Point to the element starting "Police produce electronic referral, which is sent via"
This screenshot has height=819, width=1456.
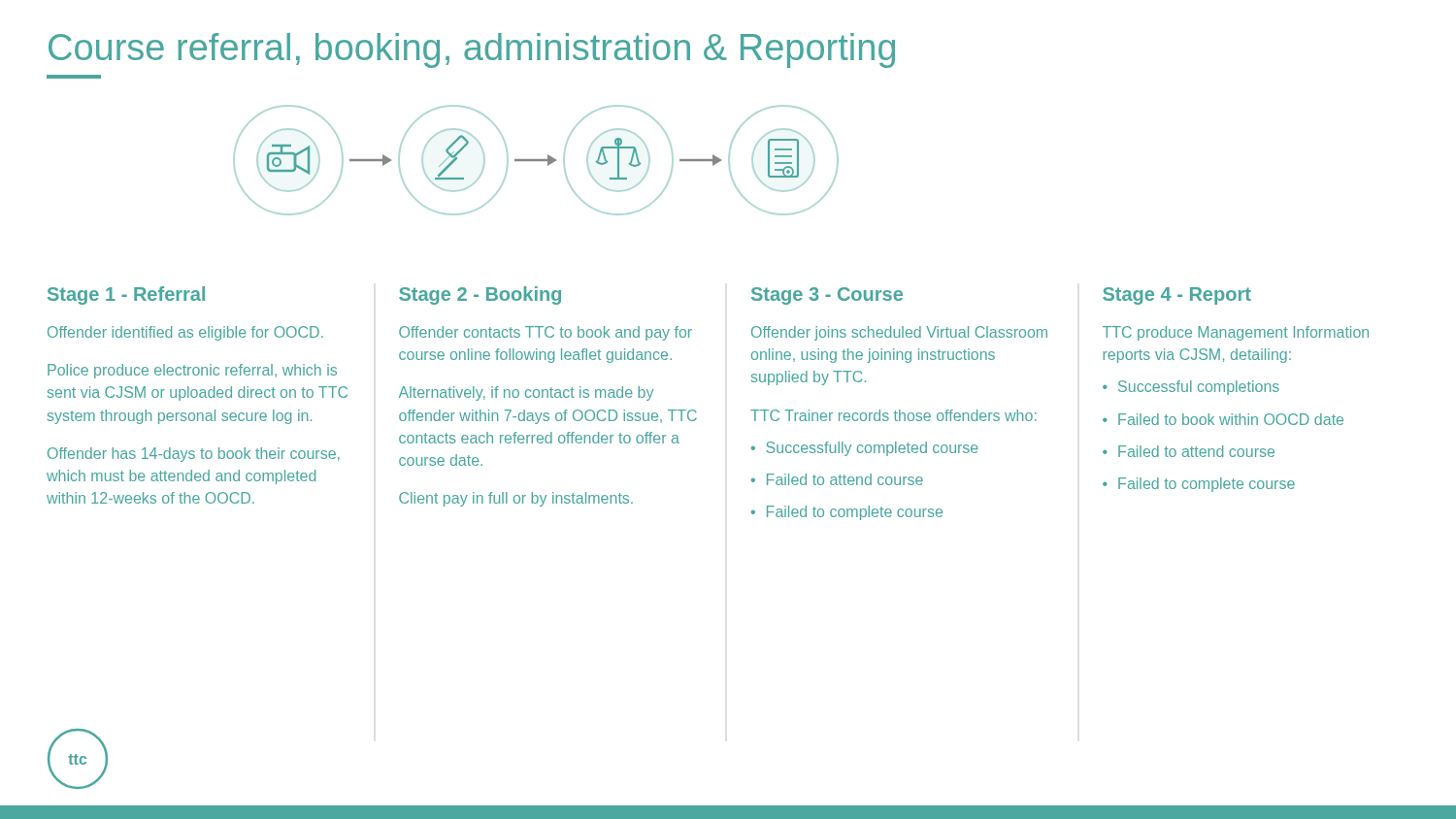click(x=198, y=393)
